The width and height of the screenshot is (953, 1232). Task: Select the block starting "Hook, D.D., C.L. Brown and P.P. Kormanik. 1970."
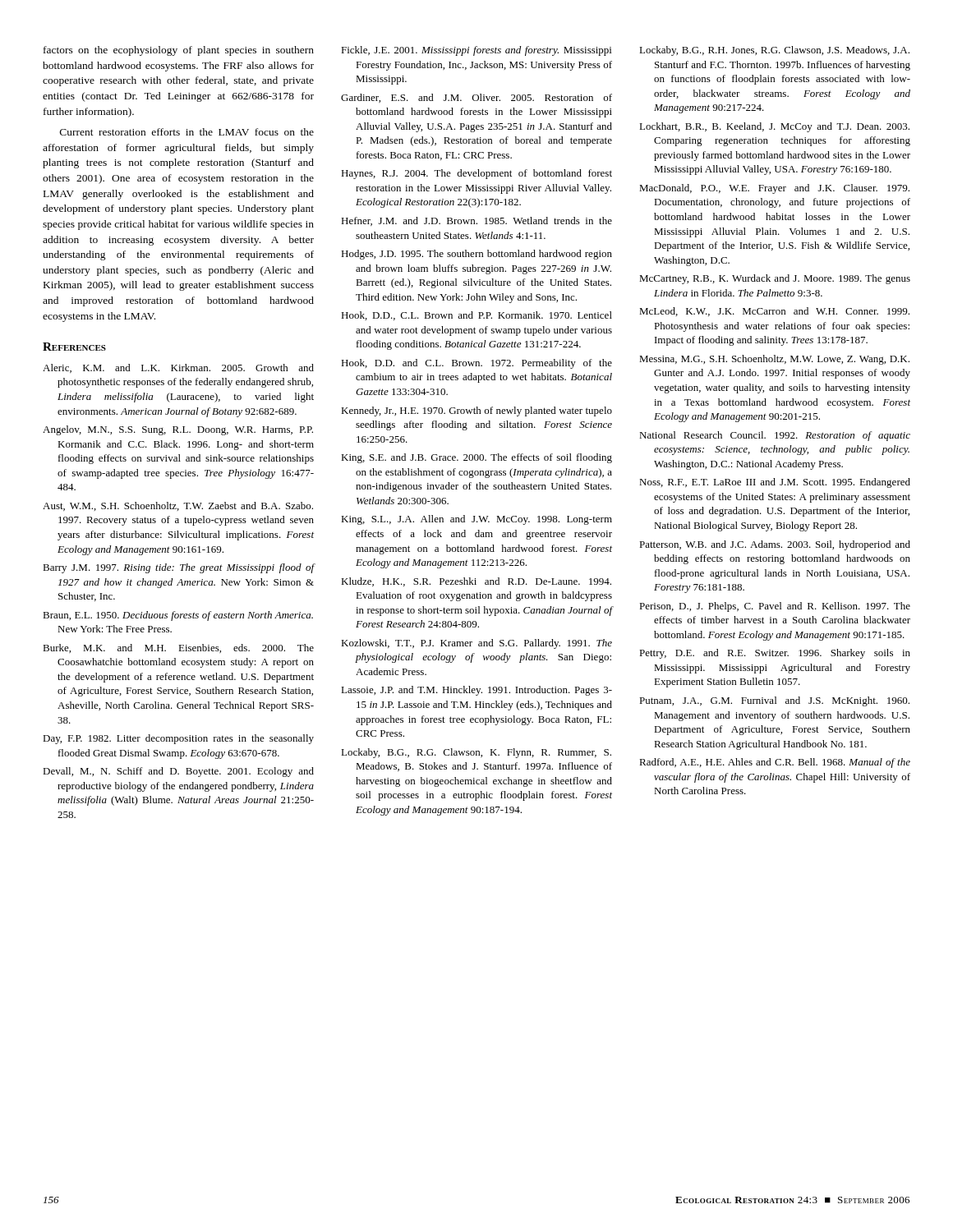click(x=476, y=330)
